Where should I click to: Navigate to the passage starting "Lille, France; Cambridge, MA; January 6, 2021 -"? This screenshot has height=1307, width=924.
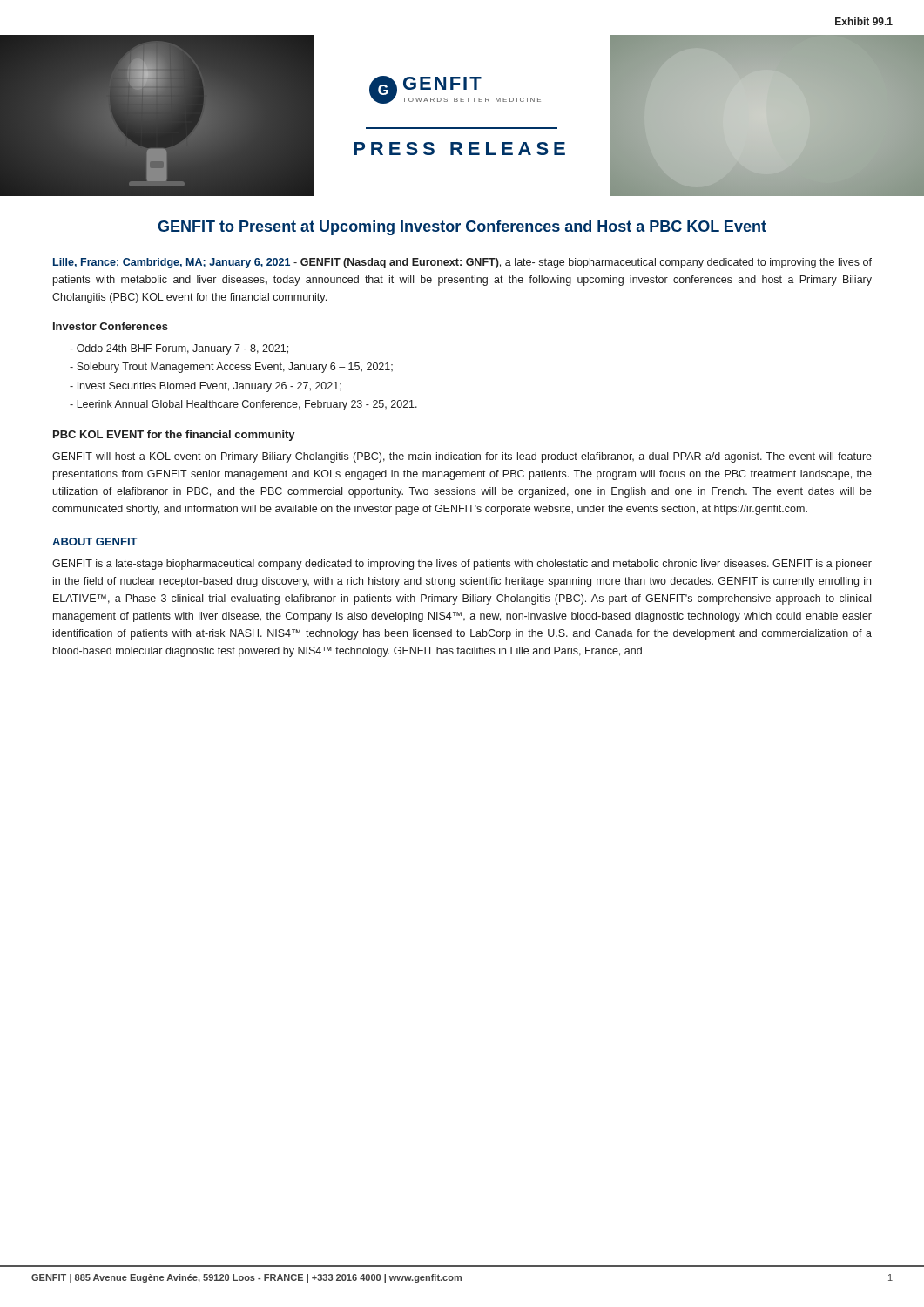point(462,280)
